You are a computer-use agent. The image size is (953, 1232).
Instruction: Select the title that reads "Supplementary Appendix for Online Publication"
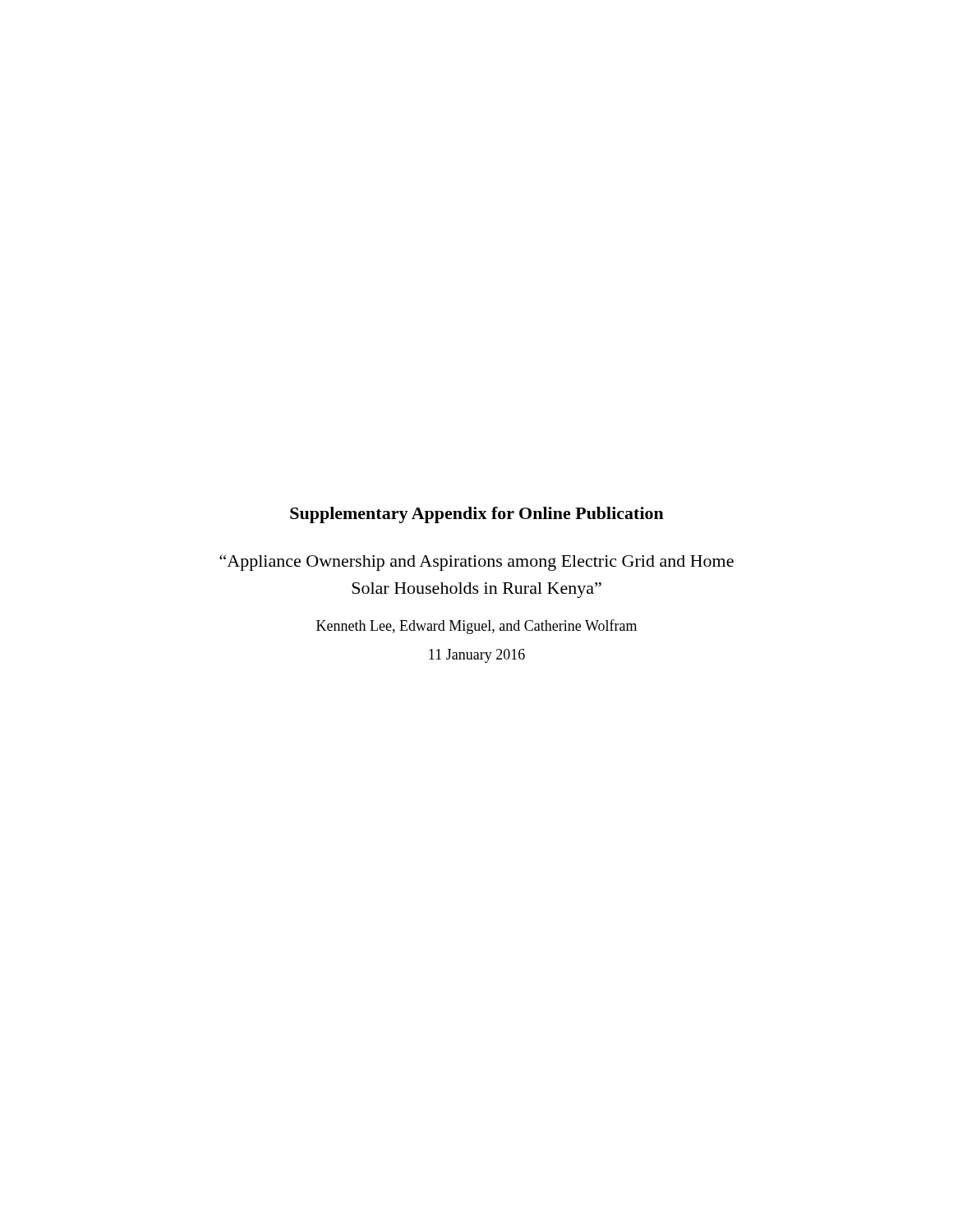(x=476, y=513)
